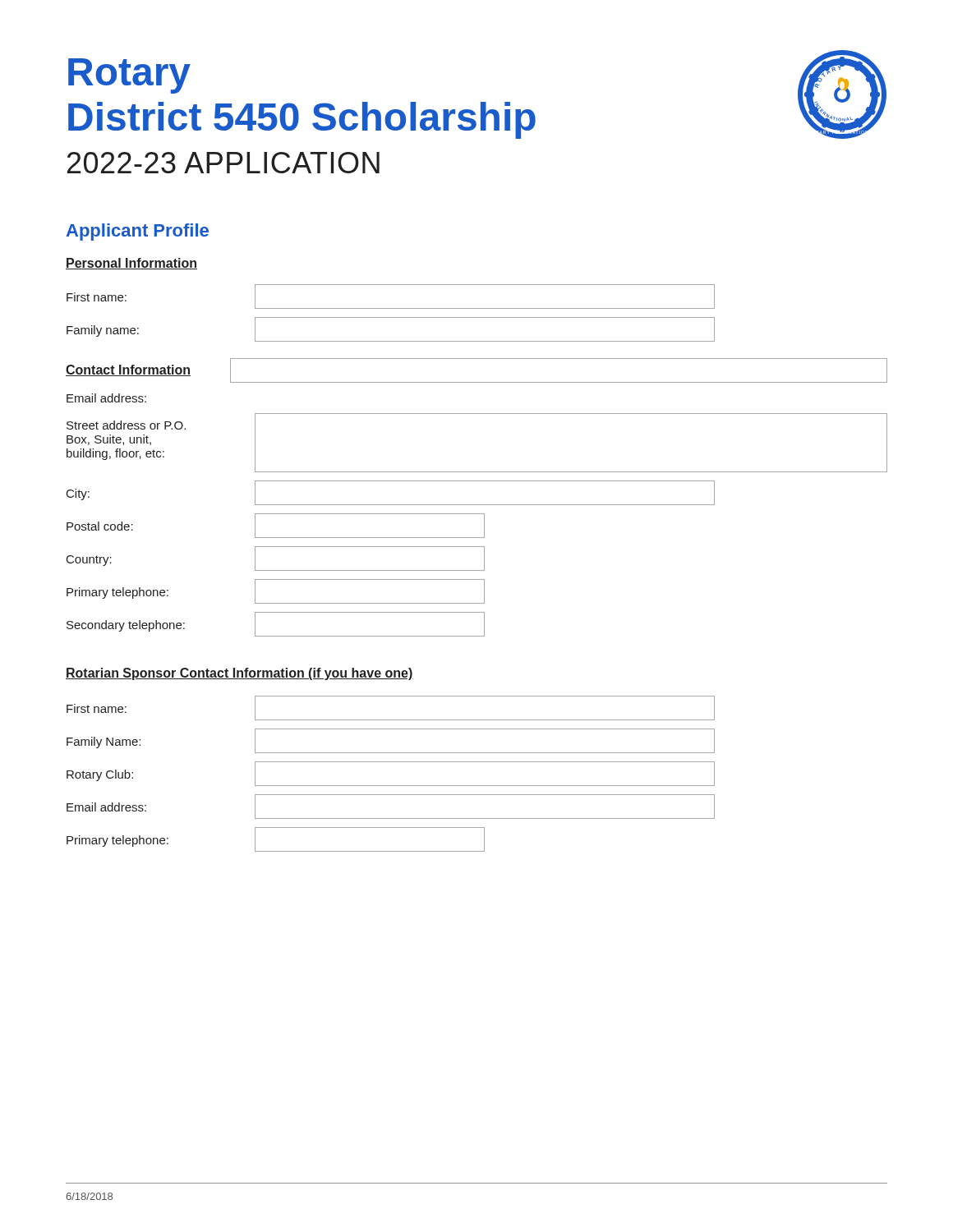The height and width of the screenshot is (1232, 953).
Task: Find the table that mentions "First name: Family Name:"
Action: [x=476, y=774]
